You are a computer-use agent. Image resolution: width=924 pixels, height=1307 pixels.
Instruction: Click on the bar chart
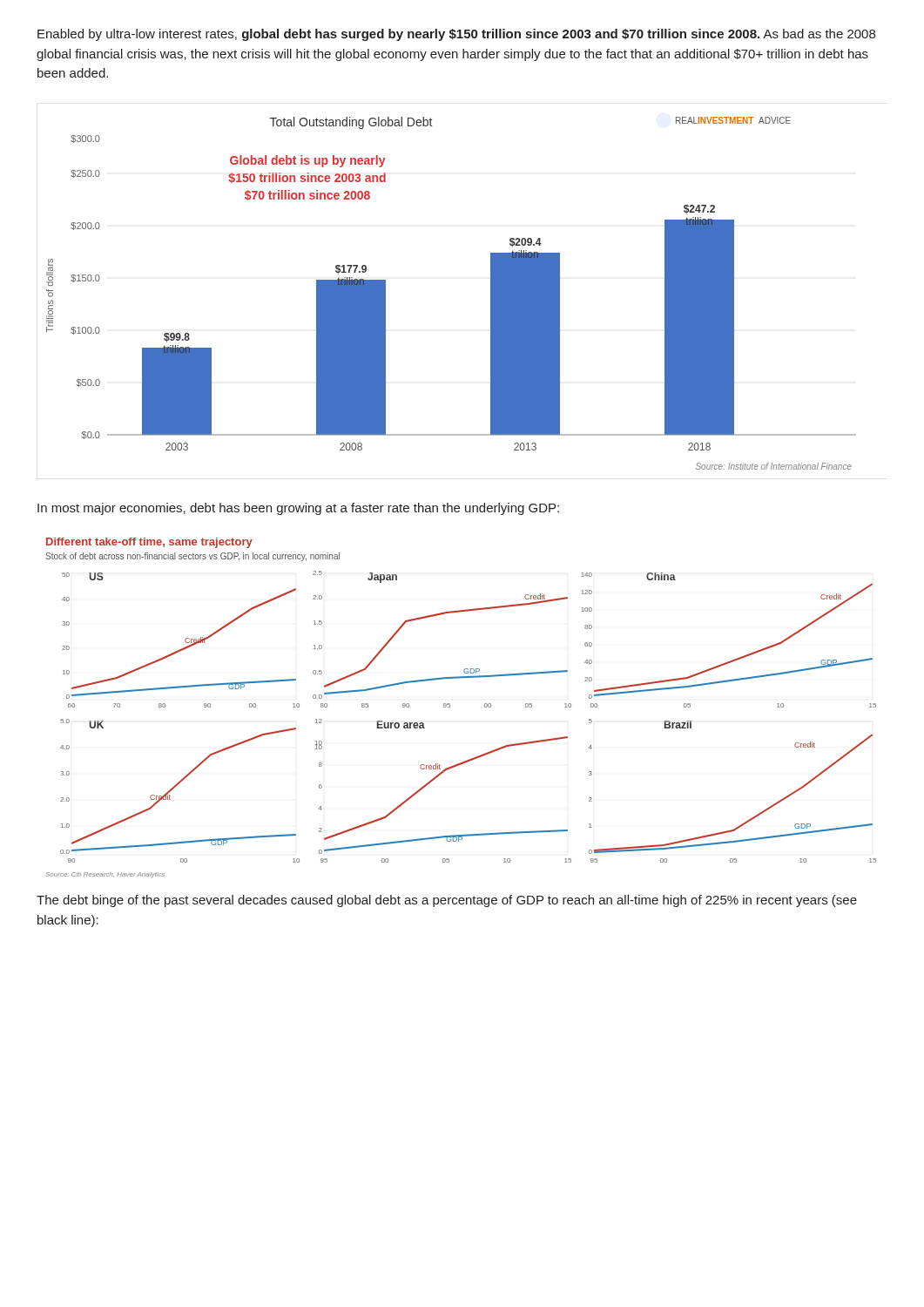pos(462,291)
